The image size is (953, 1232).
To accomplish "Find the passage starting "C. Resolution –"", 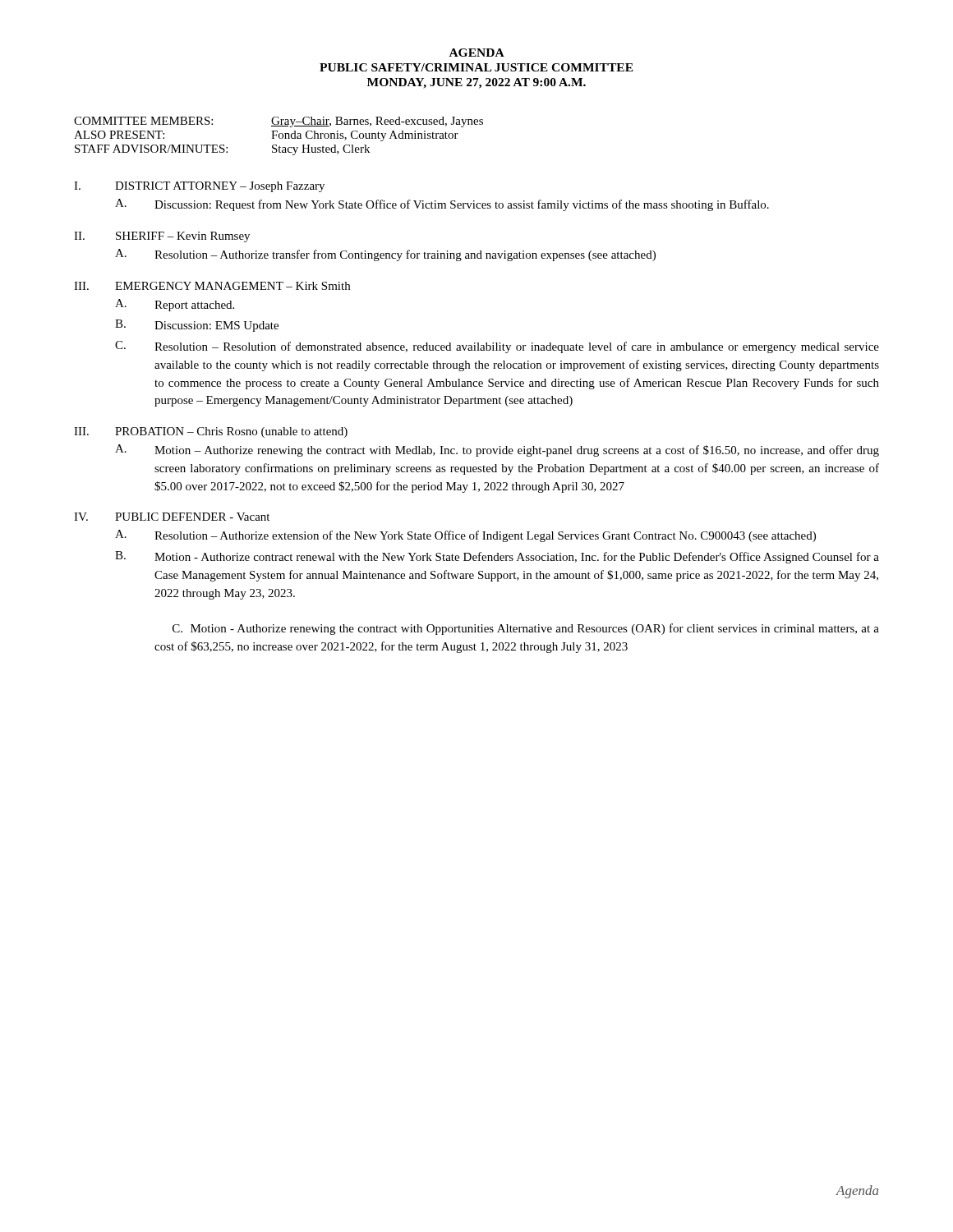I will 497,374.
